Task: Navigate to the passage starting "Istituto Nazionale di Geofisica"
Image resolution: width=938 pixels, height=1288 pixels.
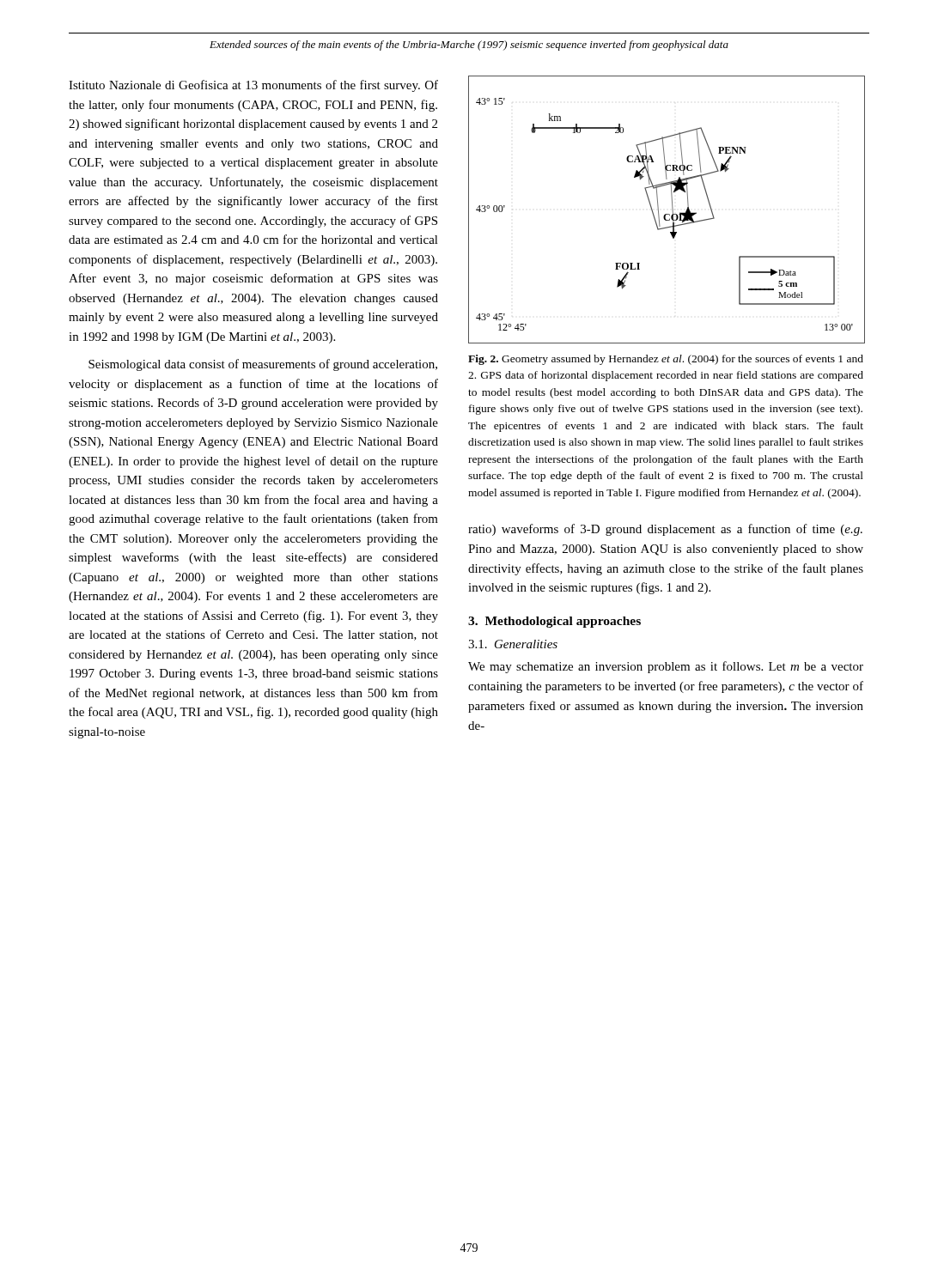Action: [x=253, y=211]
